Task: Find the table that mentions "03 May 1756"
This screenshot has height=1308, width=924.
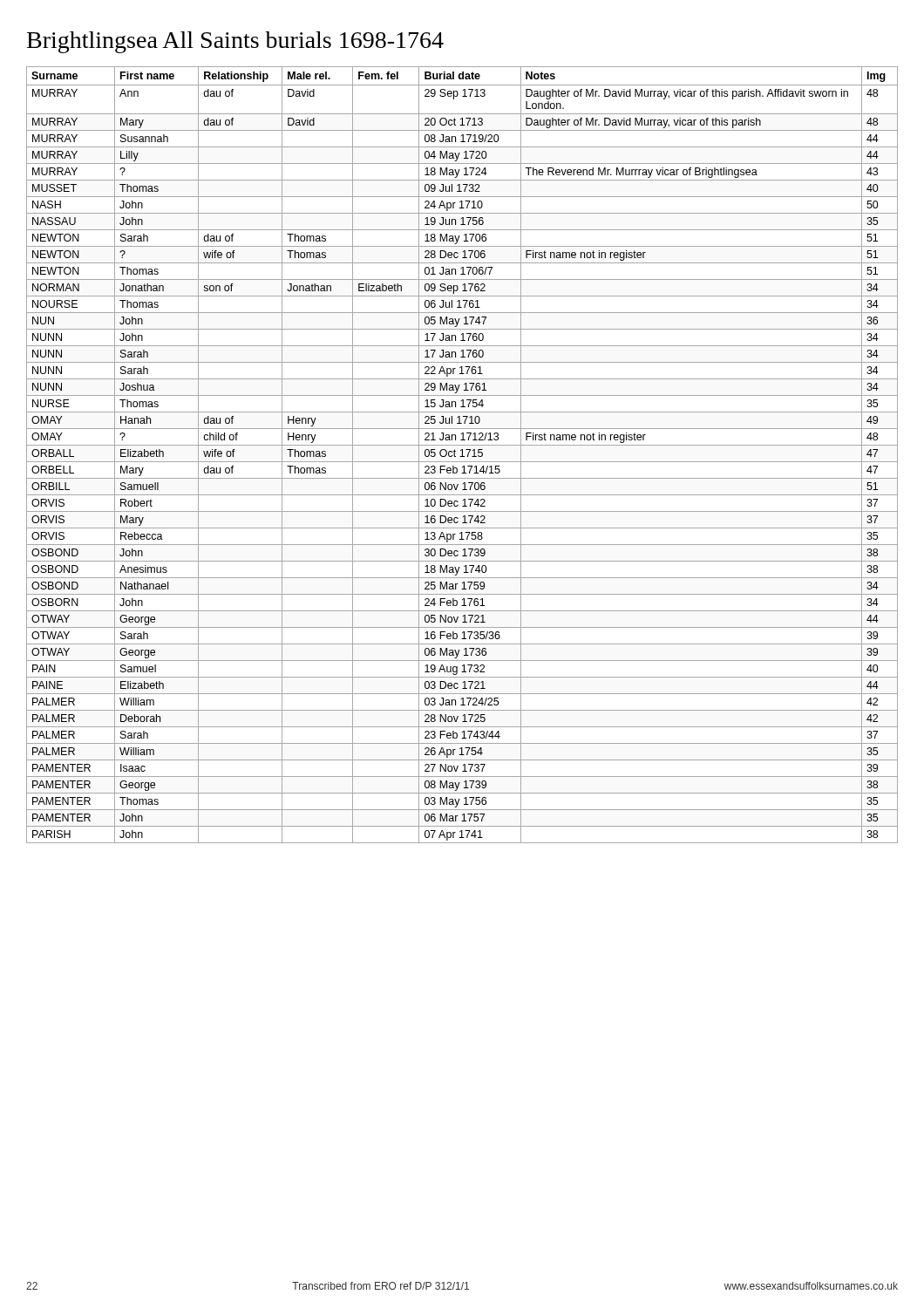Action: point(462,455)
